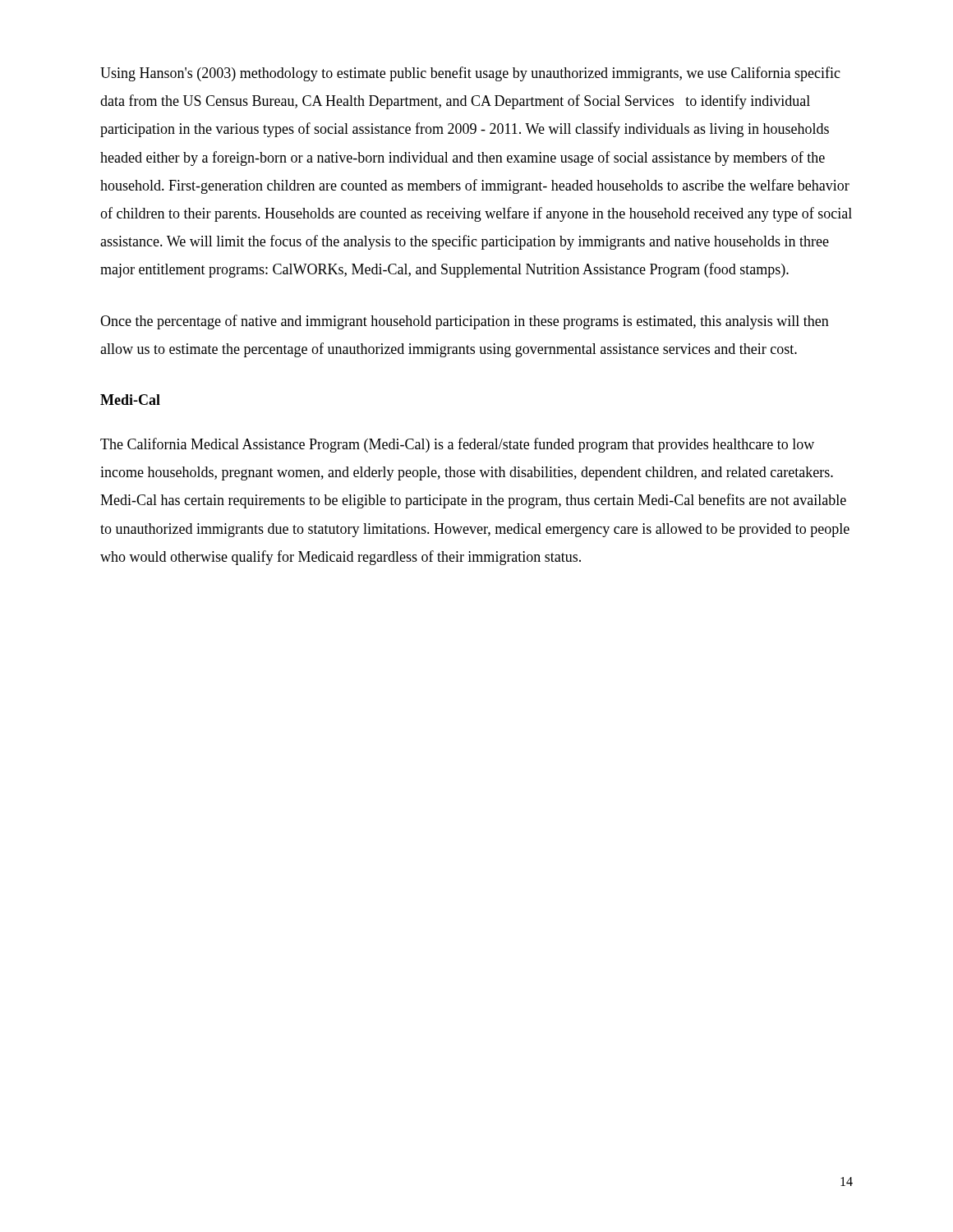This screenshot has width=953, height=1232.
Task: Select the passage starting "Once the percentage"
Action: point(464,335)
